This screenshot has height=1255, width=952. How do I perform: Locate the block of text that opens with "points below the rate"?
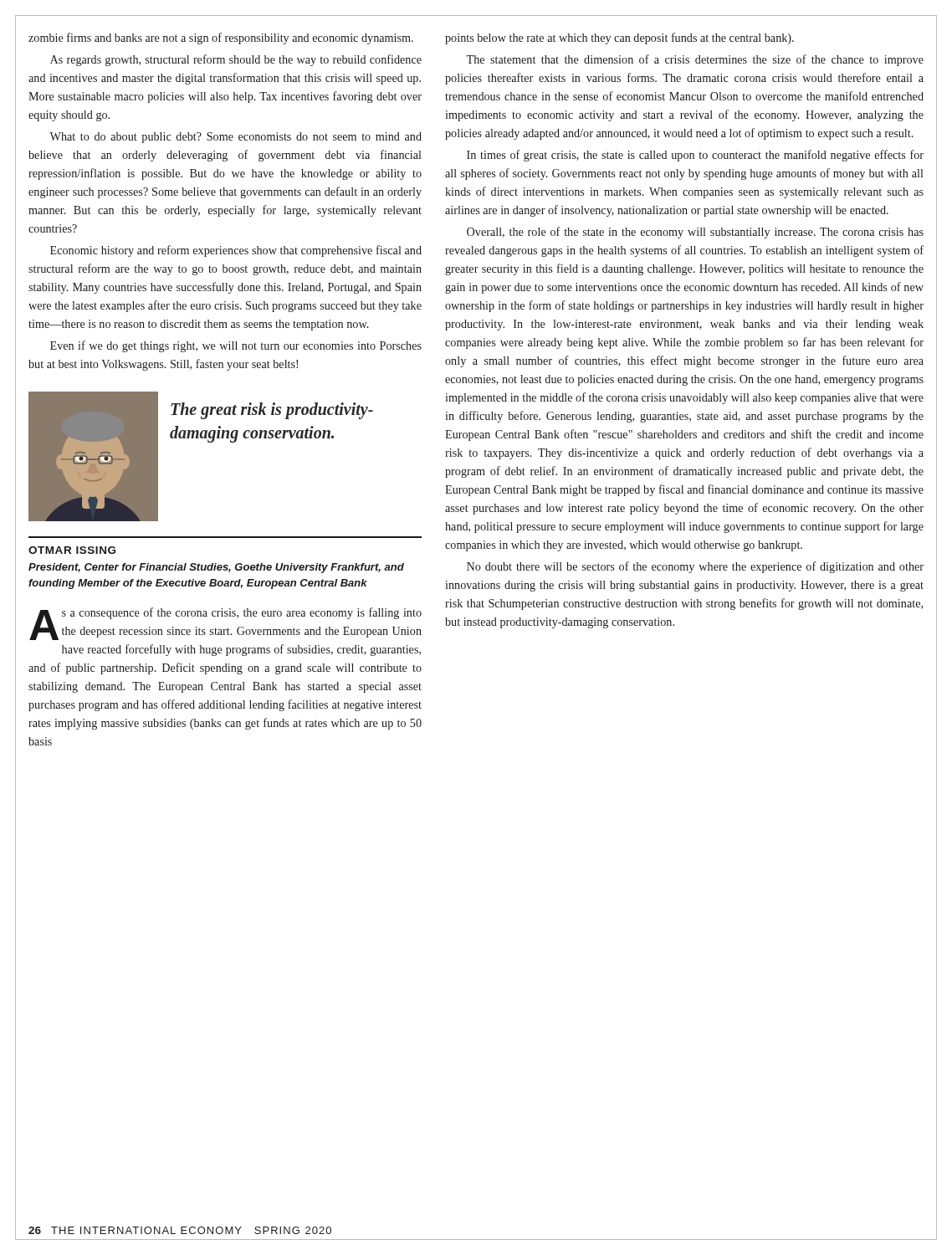(684, 330)
